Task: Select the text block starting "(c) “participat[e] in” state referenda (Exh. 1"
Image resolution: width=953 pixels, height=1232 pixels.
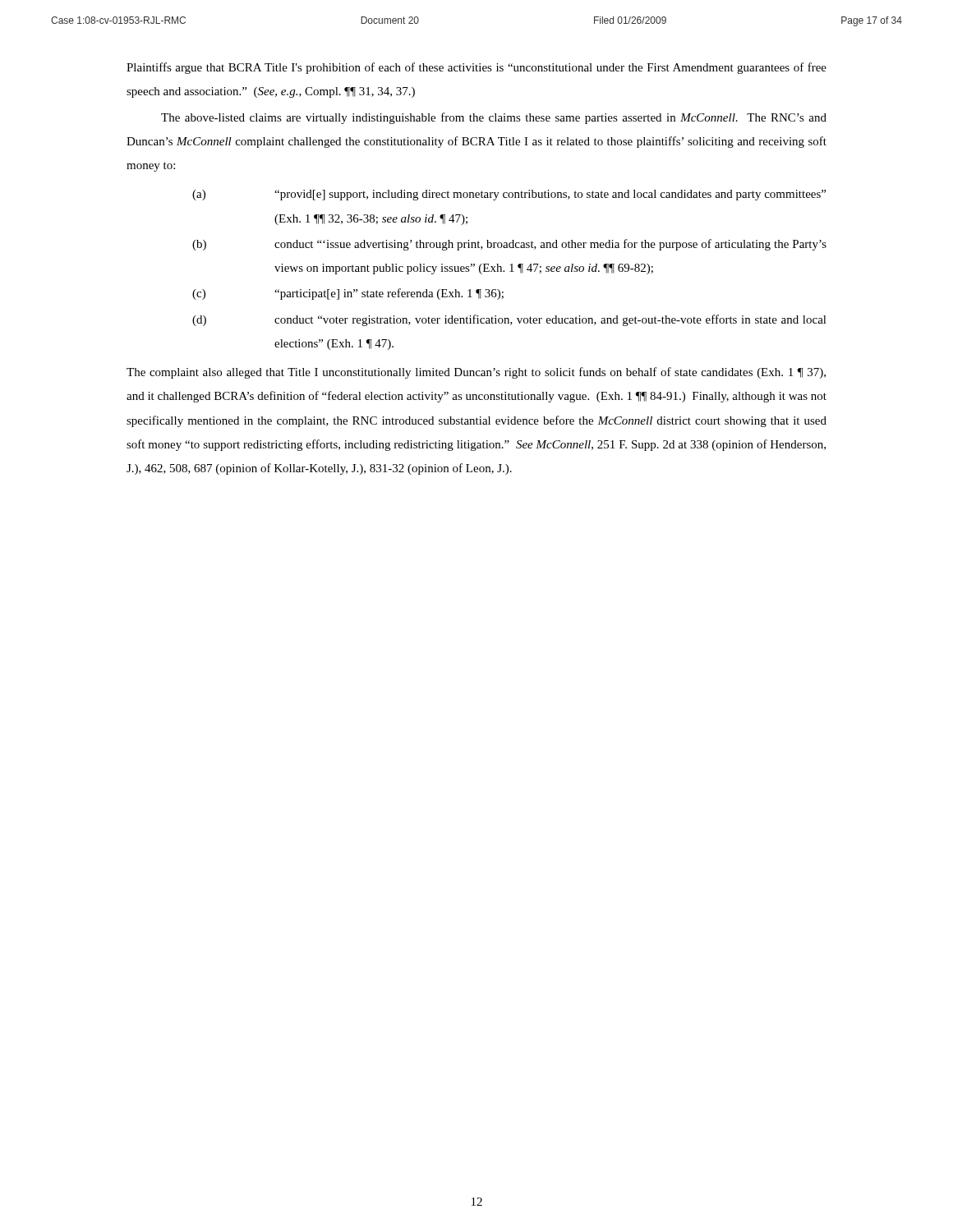Action: pyautogui.click(x=476, y=294)
